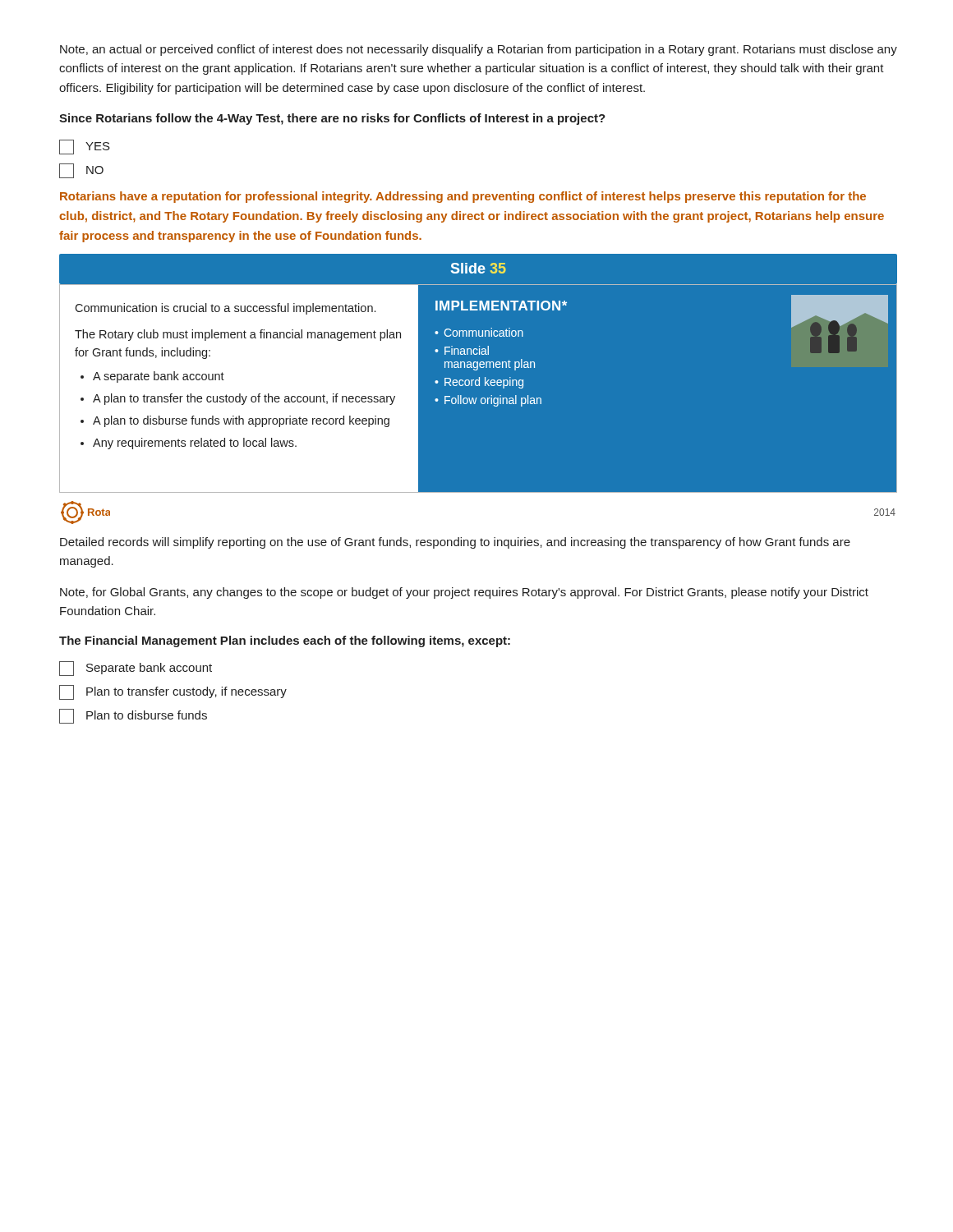Locate the region starting "Since Rotarians follow"
The image size is (953, 1232).
click(332, 118)
